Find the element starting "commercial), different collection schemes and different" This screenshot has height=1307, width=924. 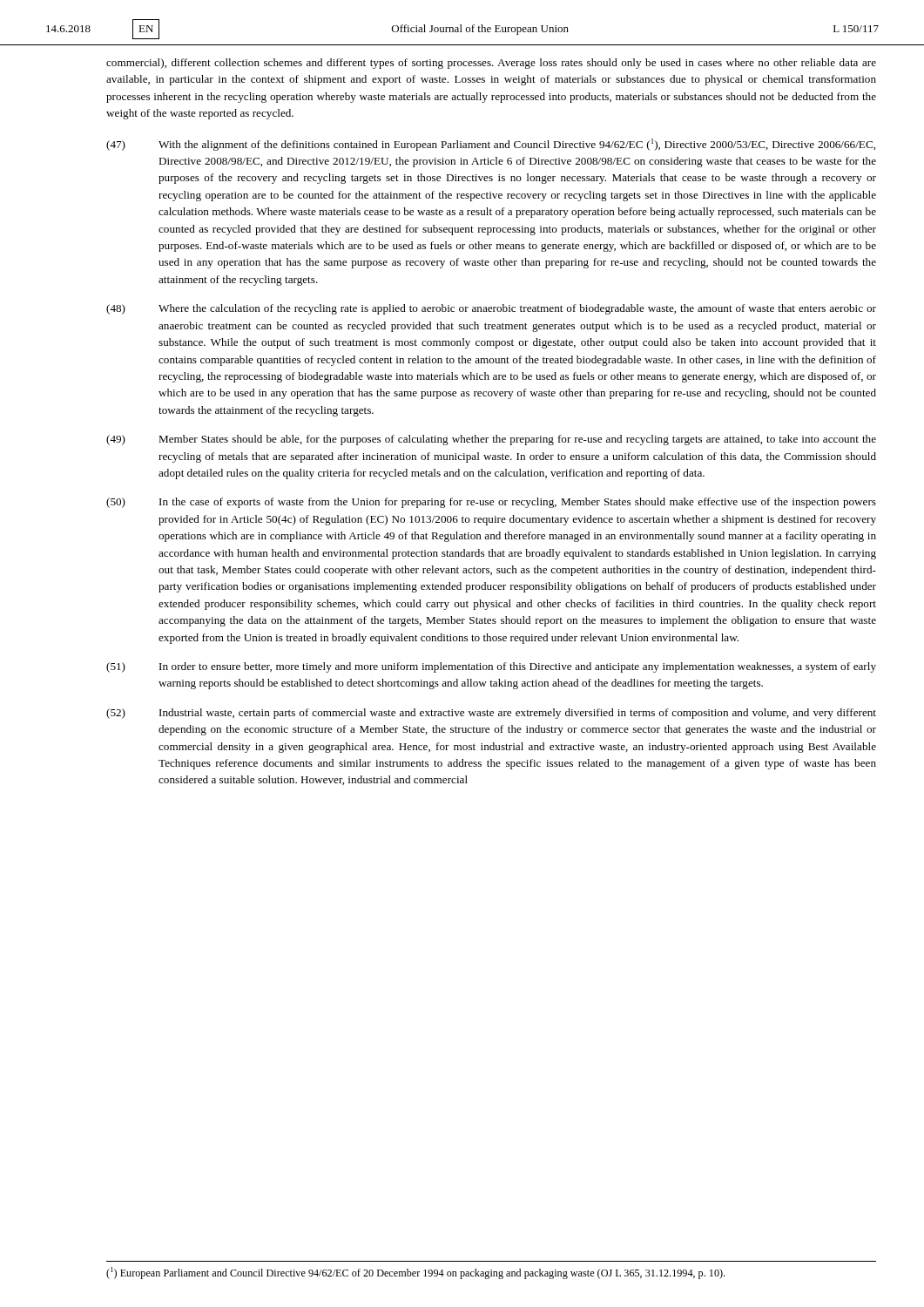click(491, 88)
